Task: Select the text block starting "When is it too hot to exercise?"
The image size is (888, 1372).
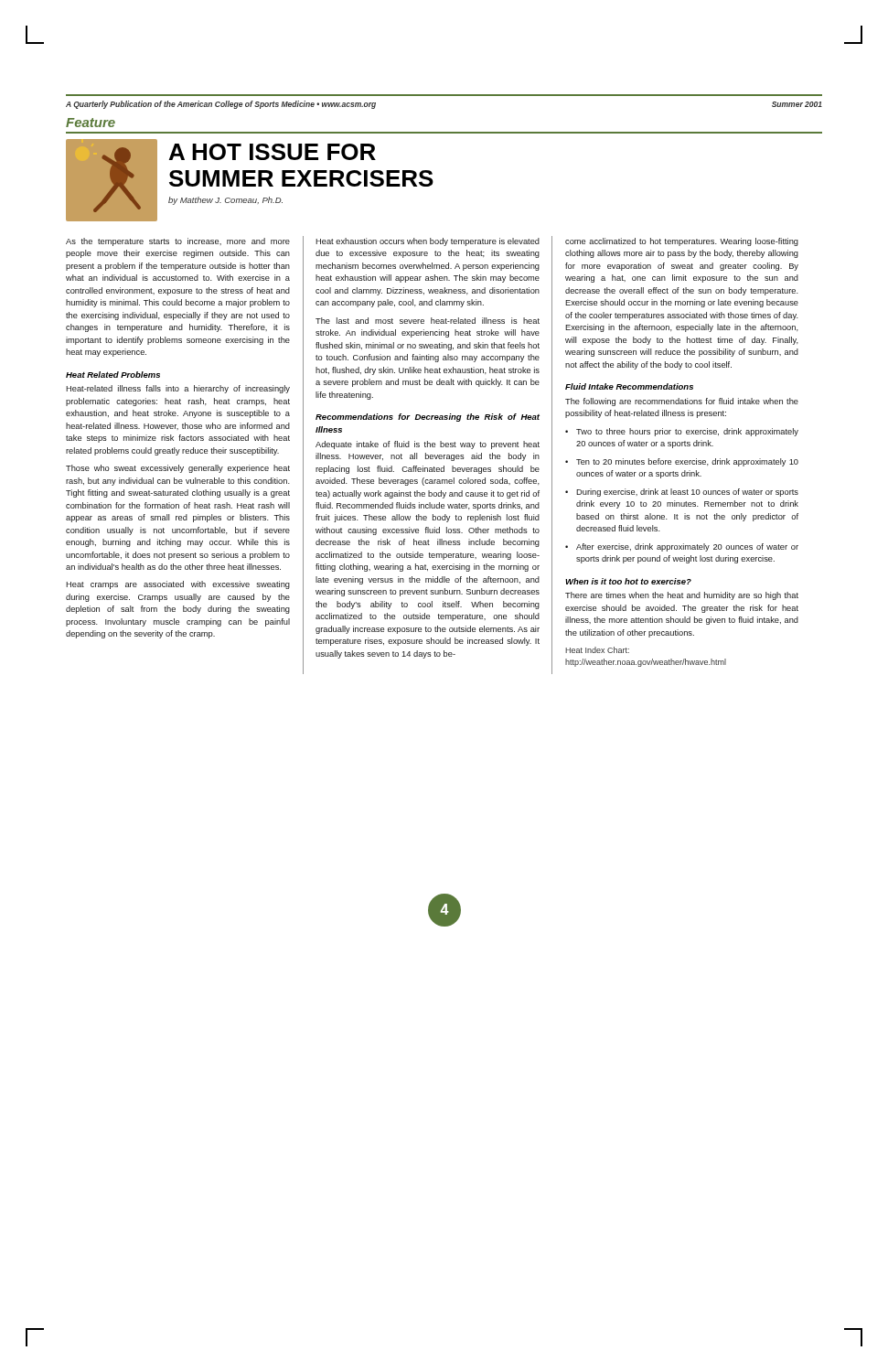Action: coord(628,581)
